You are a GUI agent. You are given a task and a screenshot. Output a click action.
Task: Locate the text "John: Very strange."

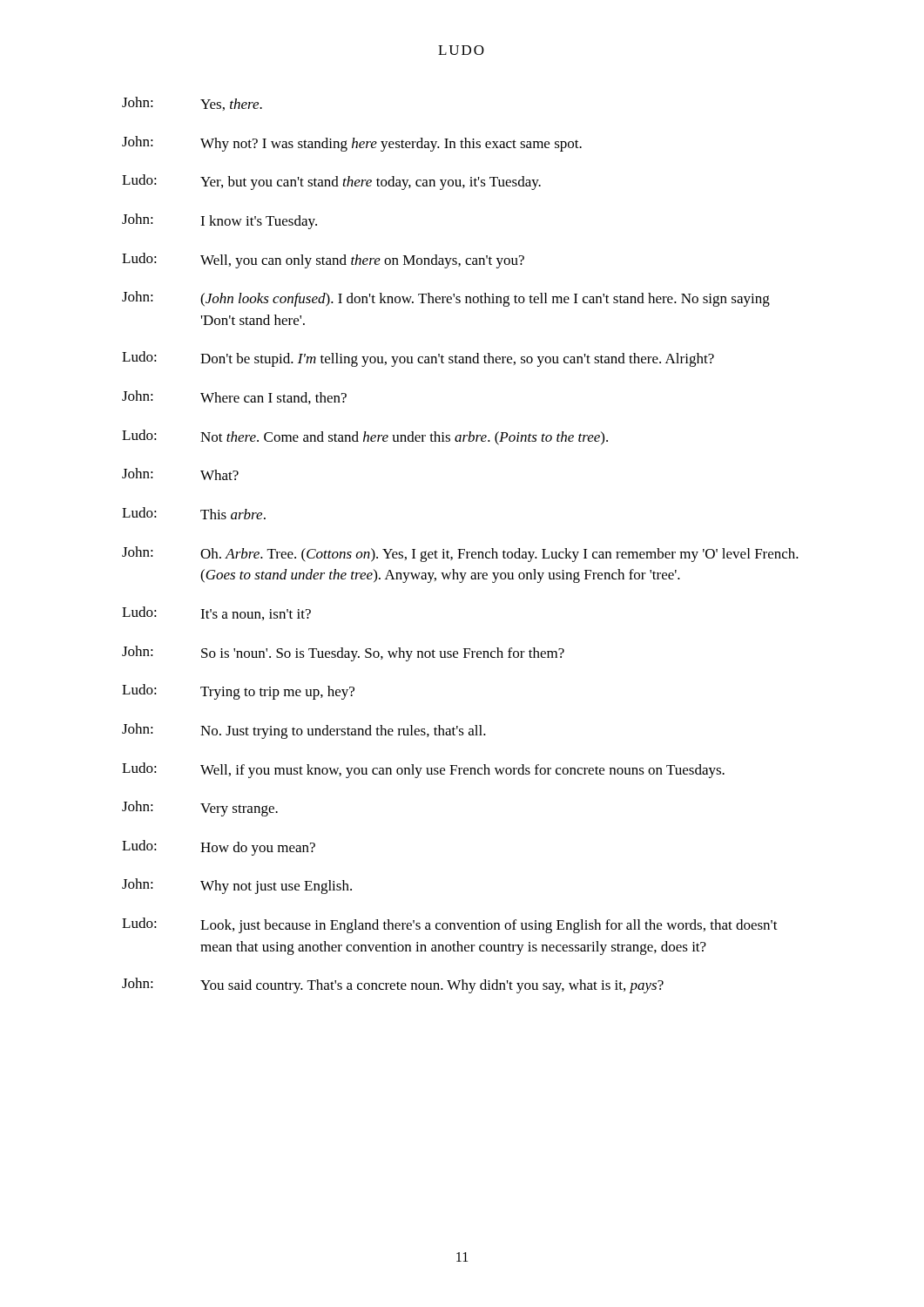[200, 809]
